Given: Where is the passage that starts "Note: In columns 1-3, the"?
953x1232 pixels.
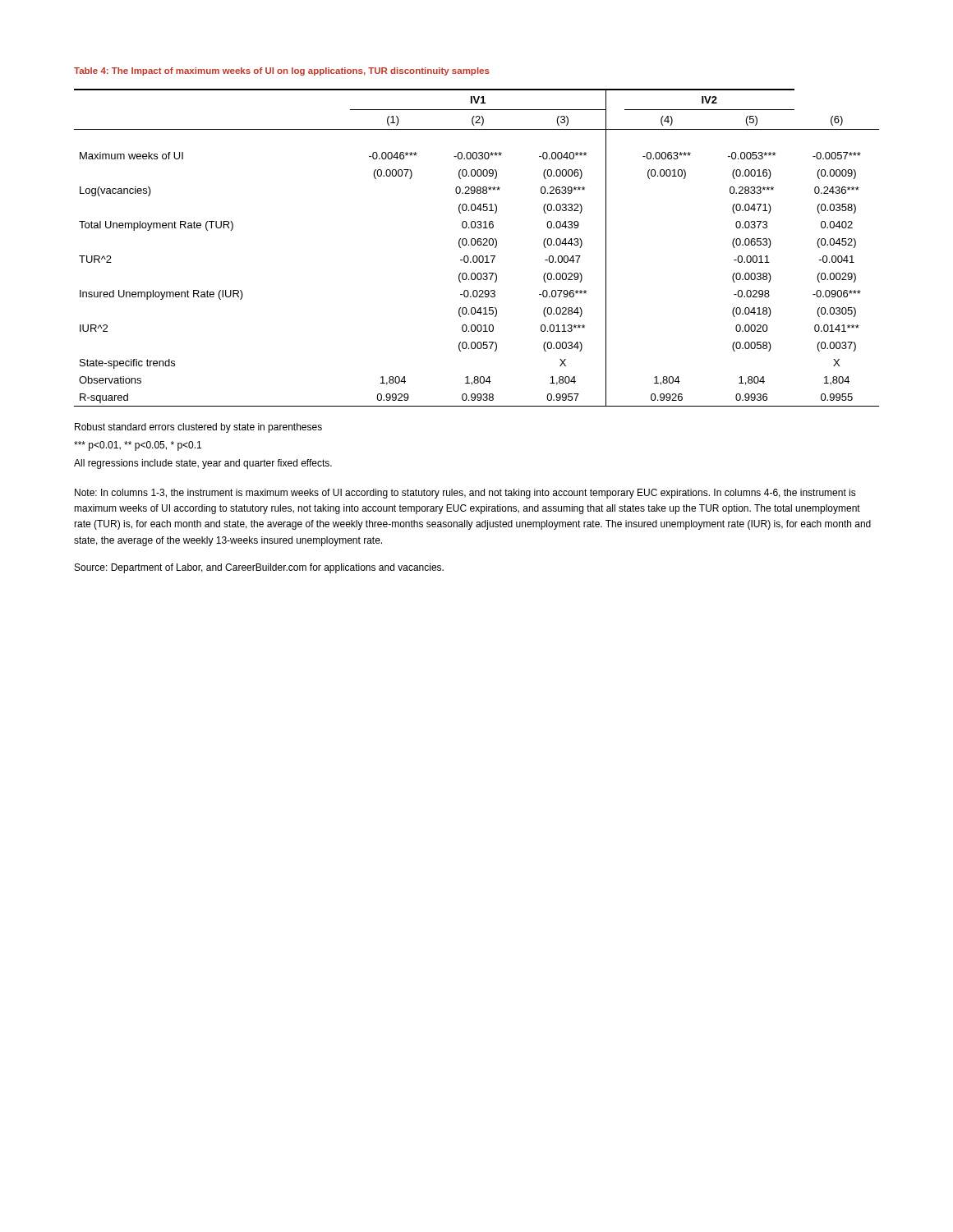Looking at the screenshot, I should (472, 516).
